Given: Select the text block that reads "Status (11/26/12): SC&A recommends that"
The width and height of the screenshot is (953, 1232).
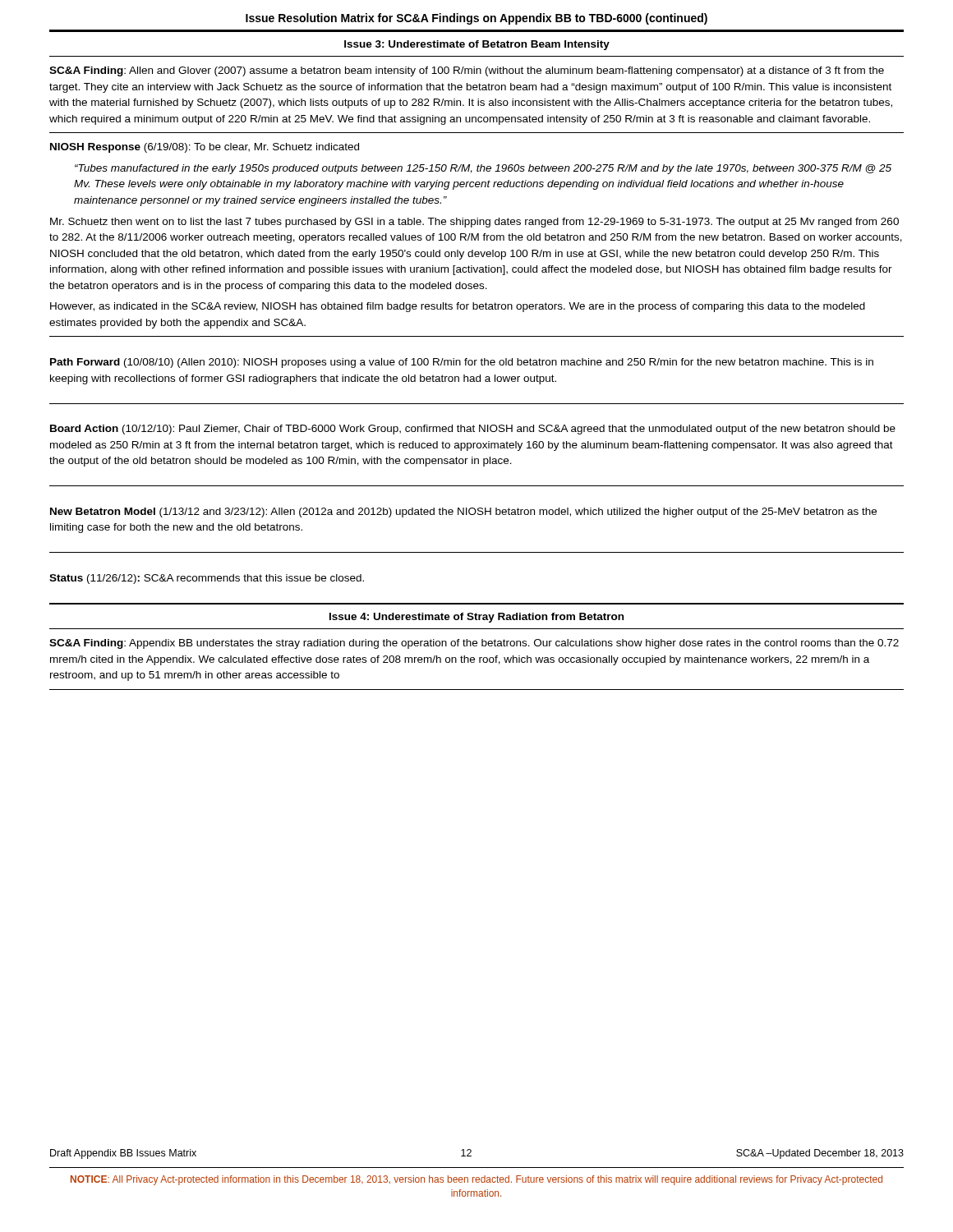Looking at the screenshot, I should click(x=207, y=579).
